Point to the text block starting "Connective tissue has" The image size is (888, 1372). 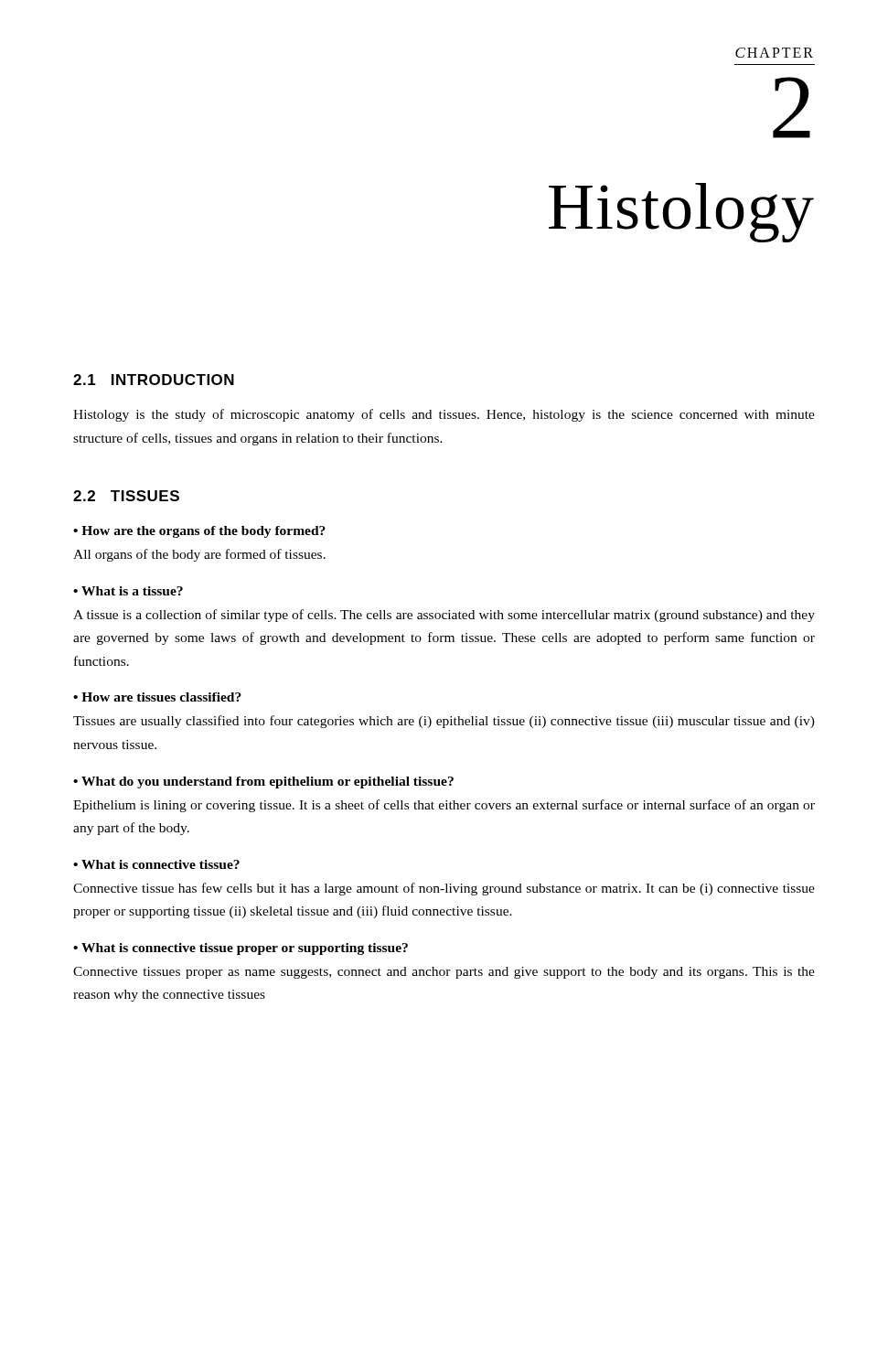point(444,899)
